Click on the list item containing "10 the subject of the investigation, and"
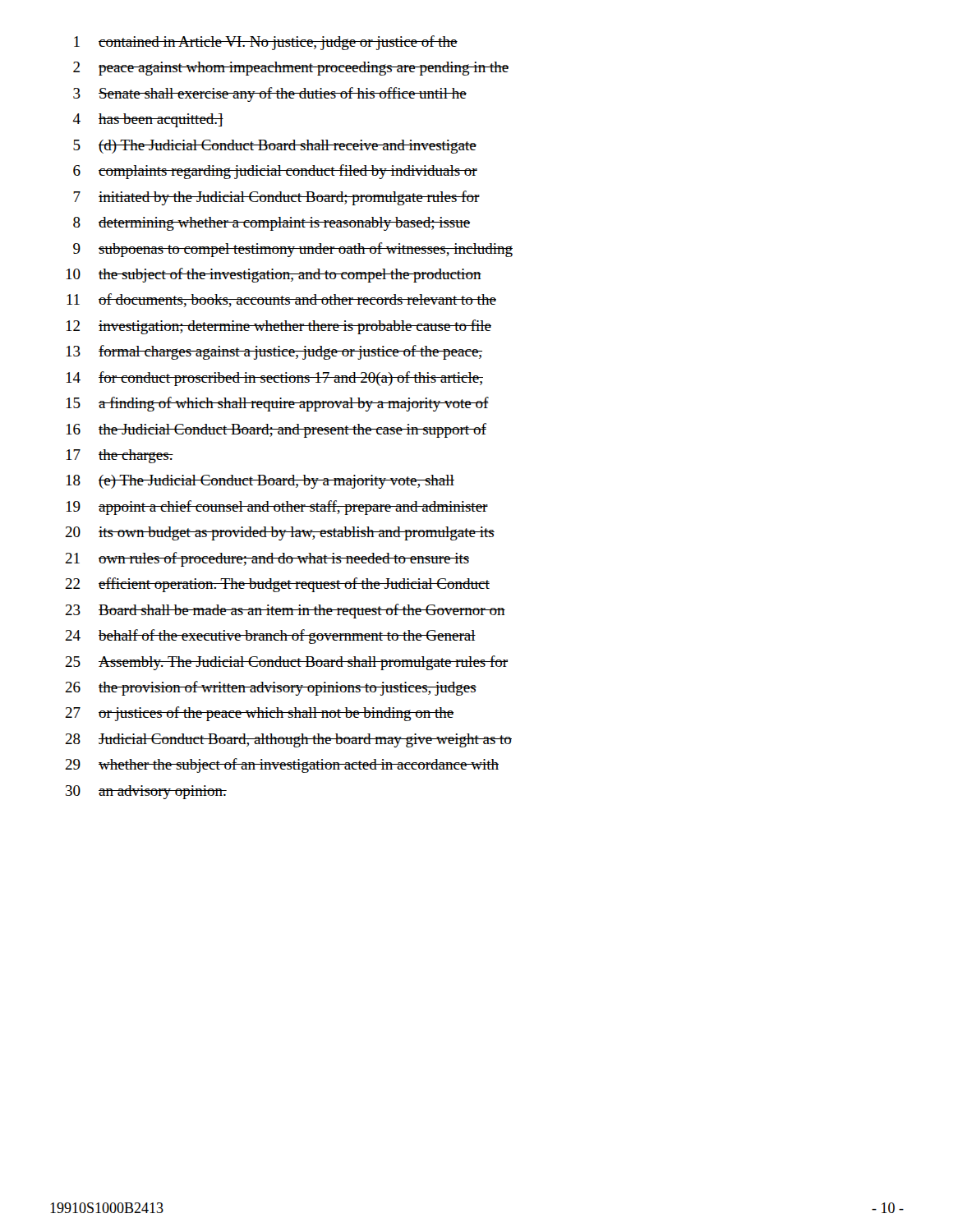953x1232 pixels. (x=265, y=274)
